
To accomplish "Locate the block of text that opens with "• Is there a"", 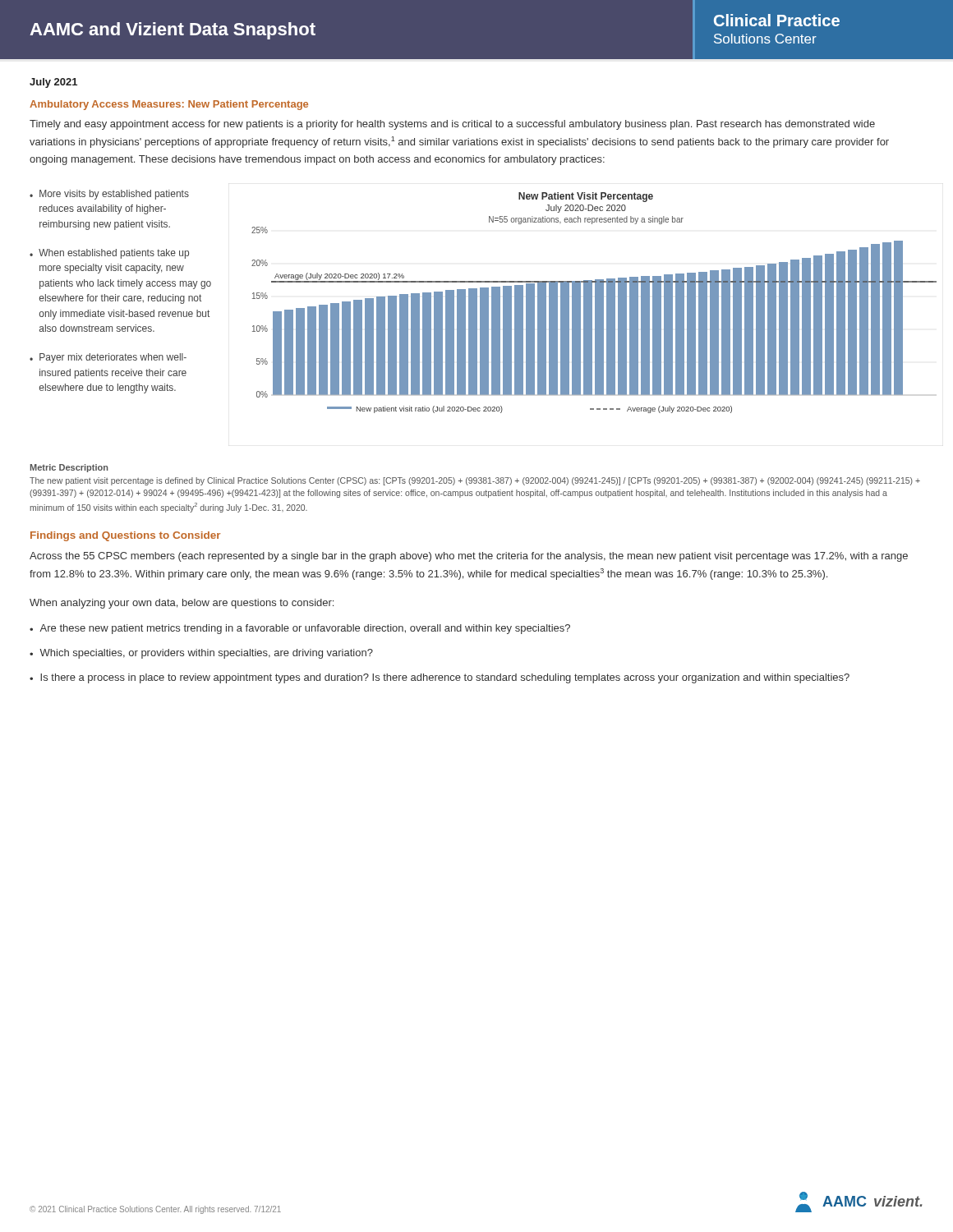I will pos(440,679).
